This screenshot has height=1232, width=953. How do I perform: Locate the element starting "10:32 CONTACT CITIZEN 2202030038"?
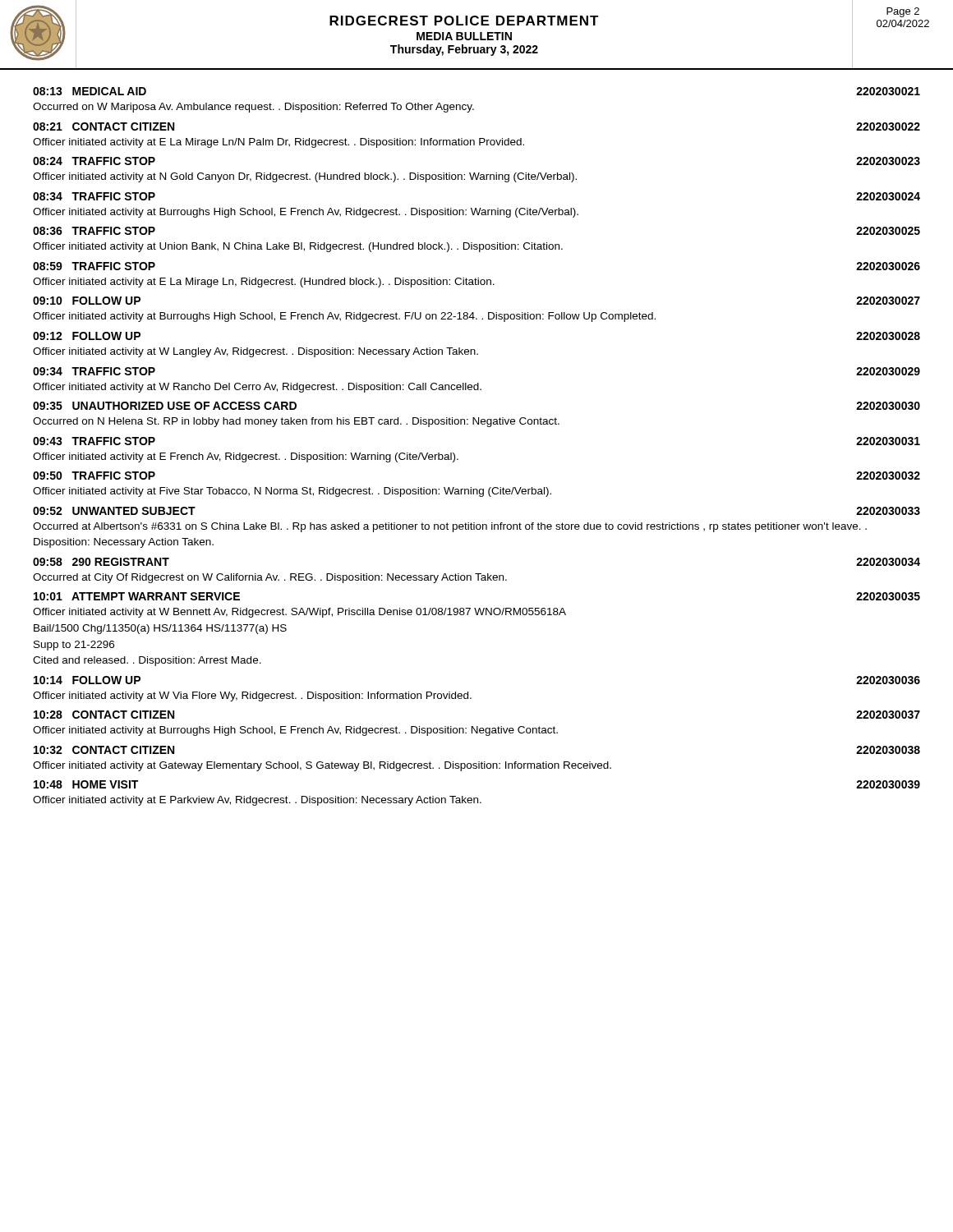(x=476, y=758)
